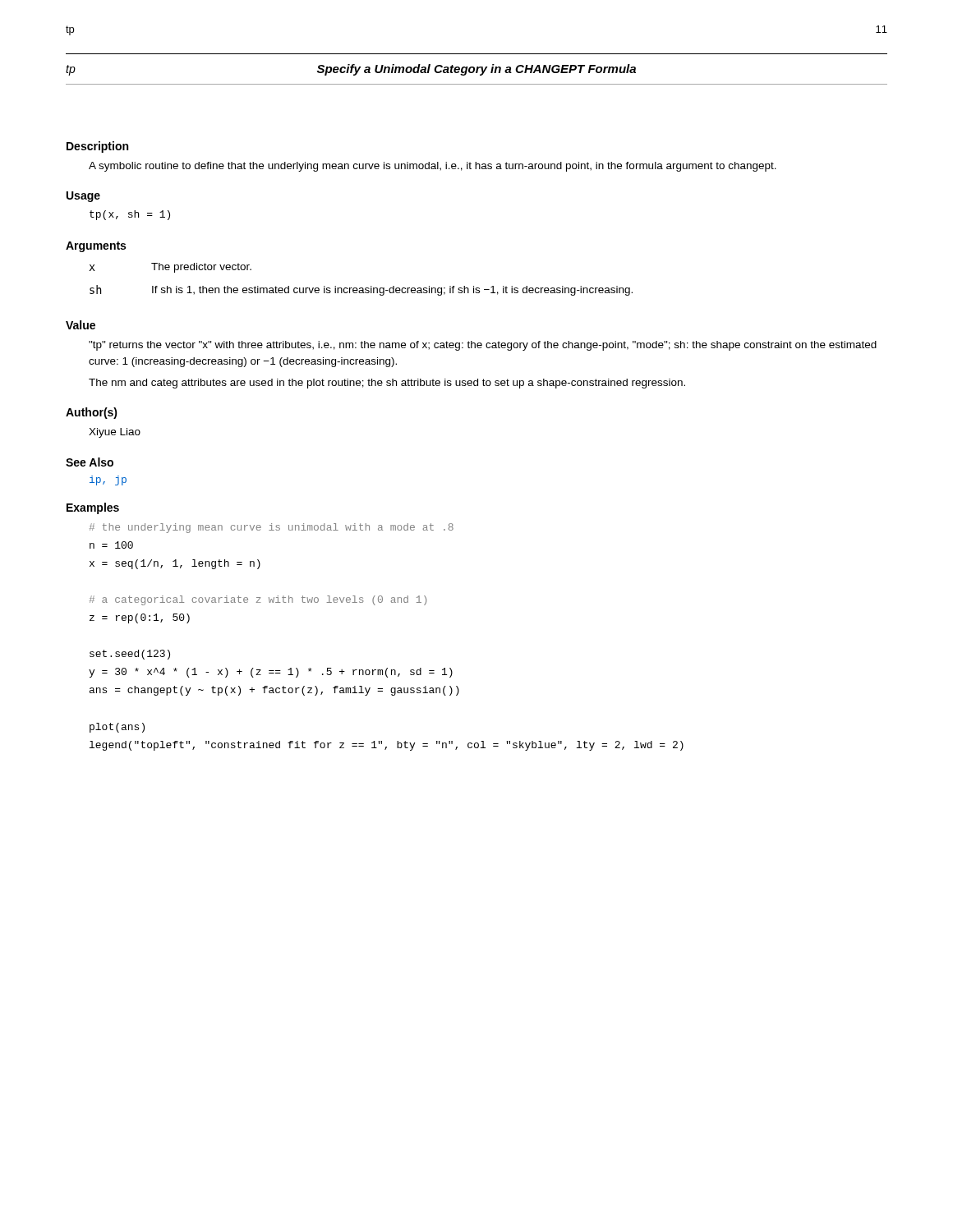The image size is (953, 1232).
Task: Locate the text block that reads "A symbolic routine to define that the"
Action: click(433, 165)
